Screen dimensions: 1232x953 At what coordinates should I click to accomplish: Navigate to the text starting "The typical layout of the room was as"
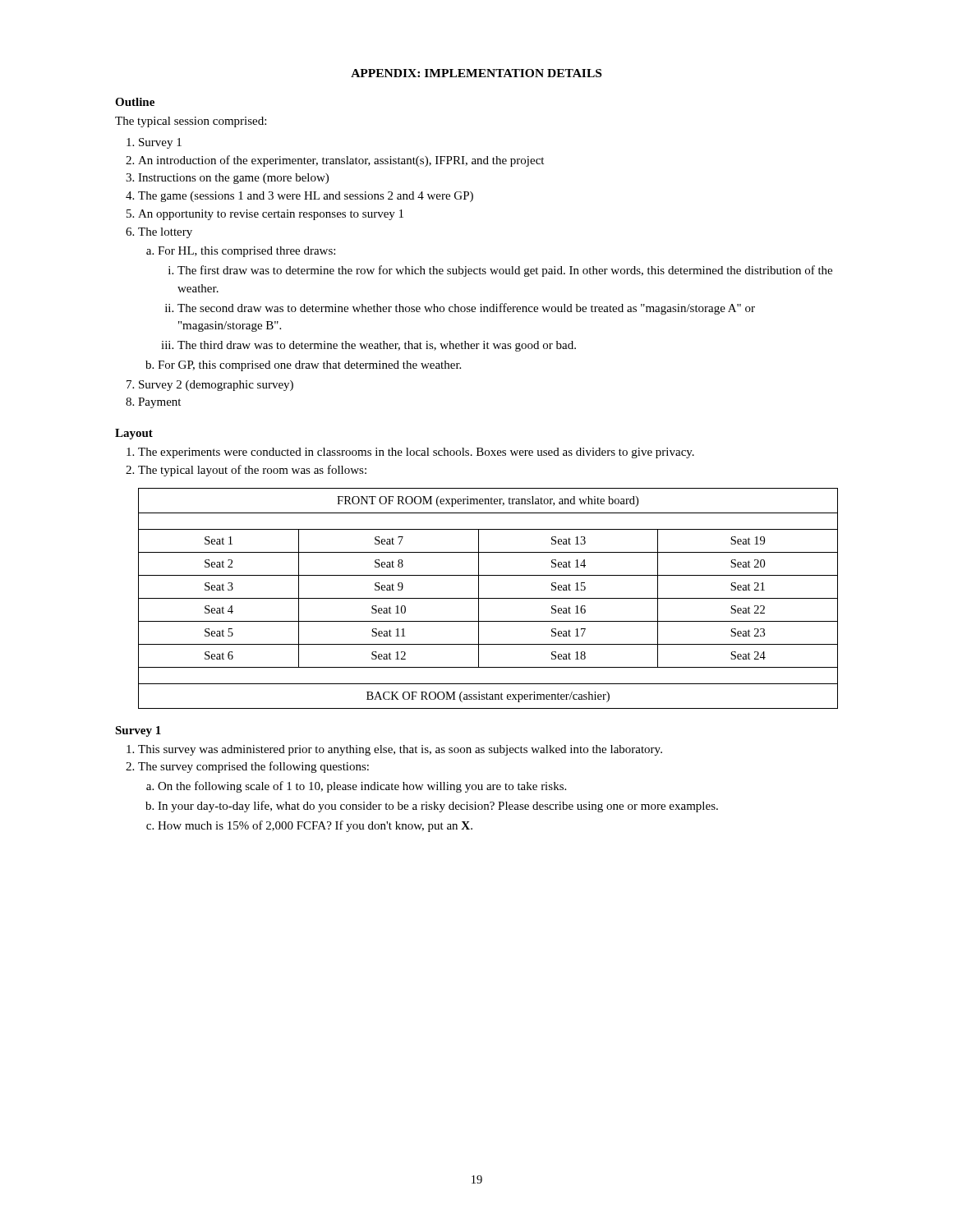[252, 471]
